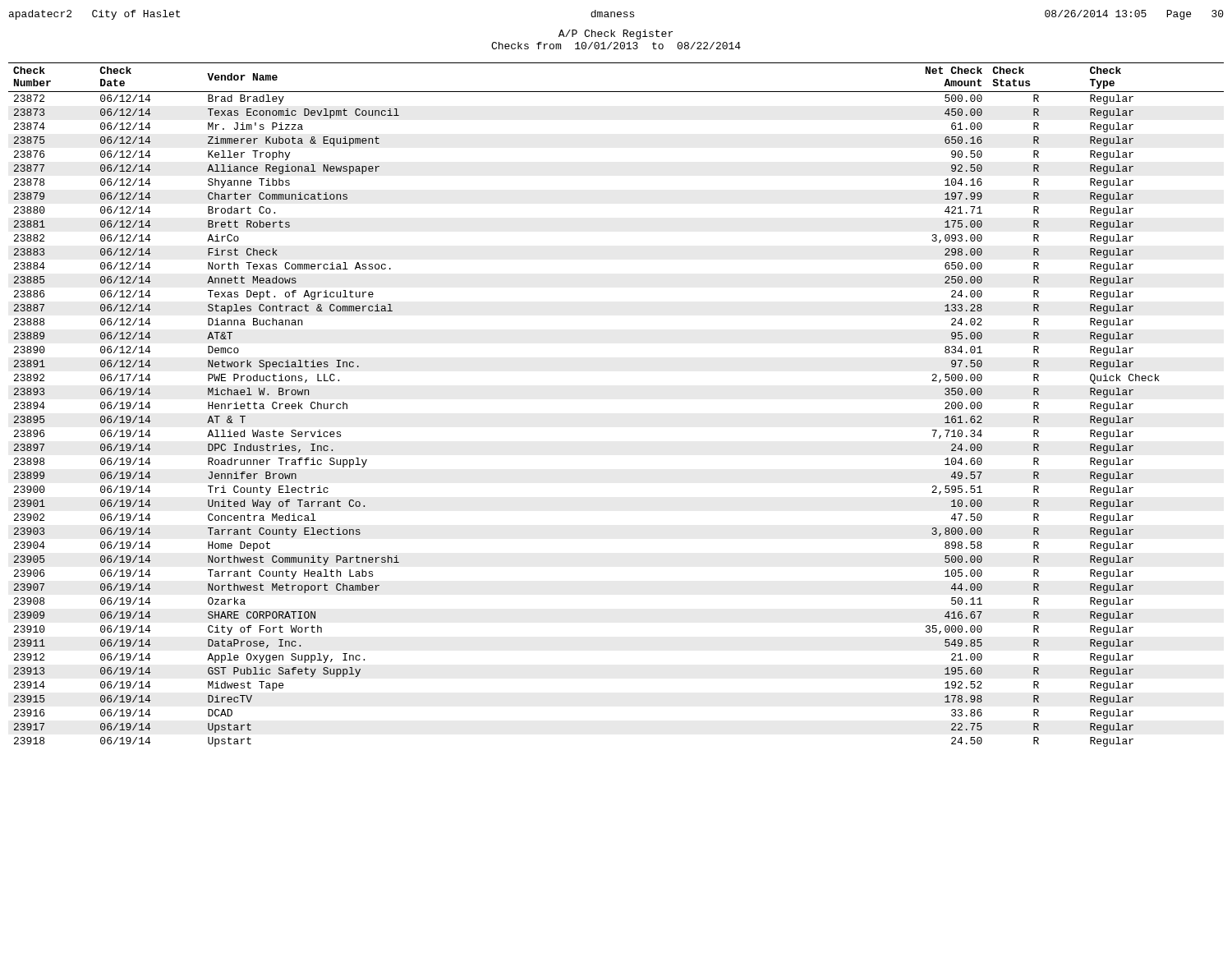This screenshot has width=1232, height=953.
Task: Select the table that reads "Check Type"
Action: click(616, 405)
